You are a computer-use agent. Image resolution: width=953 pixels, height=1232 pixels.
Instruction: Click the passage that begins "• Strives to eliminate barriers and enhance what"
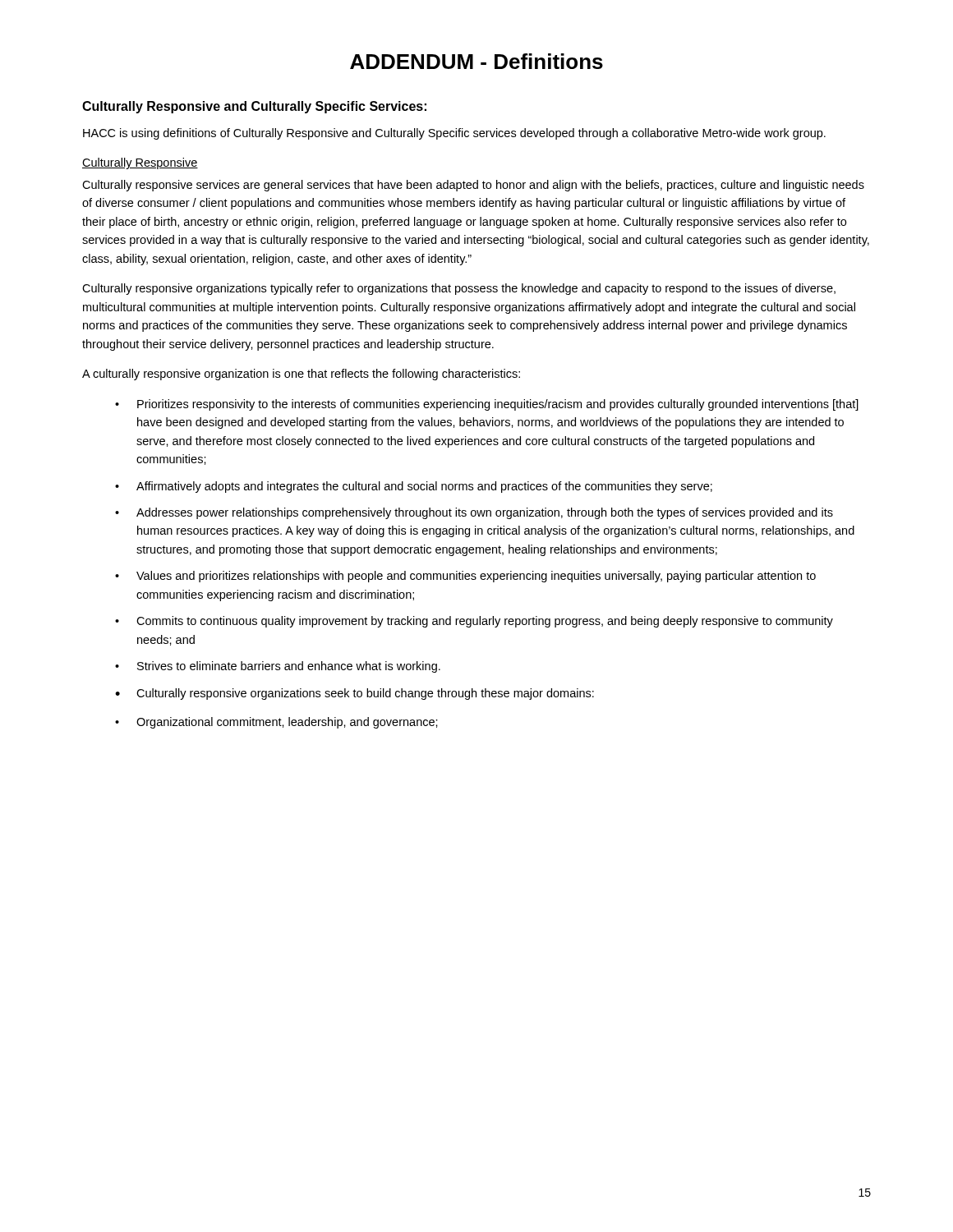point(278,667)
